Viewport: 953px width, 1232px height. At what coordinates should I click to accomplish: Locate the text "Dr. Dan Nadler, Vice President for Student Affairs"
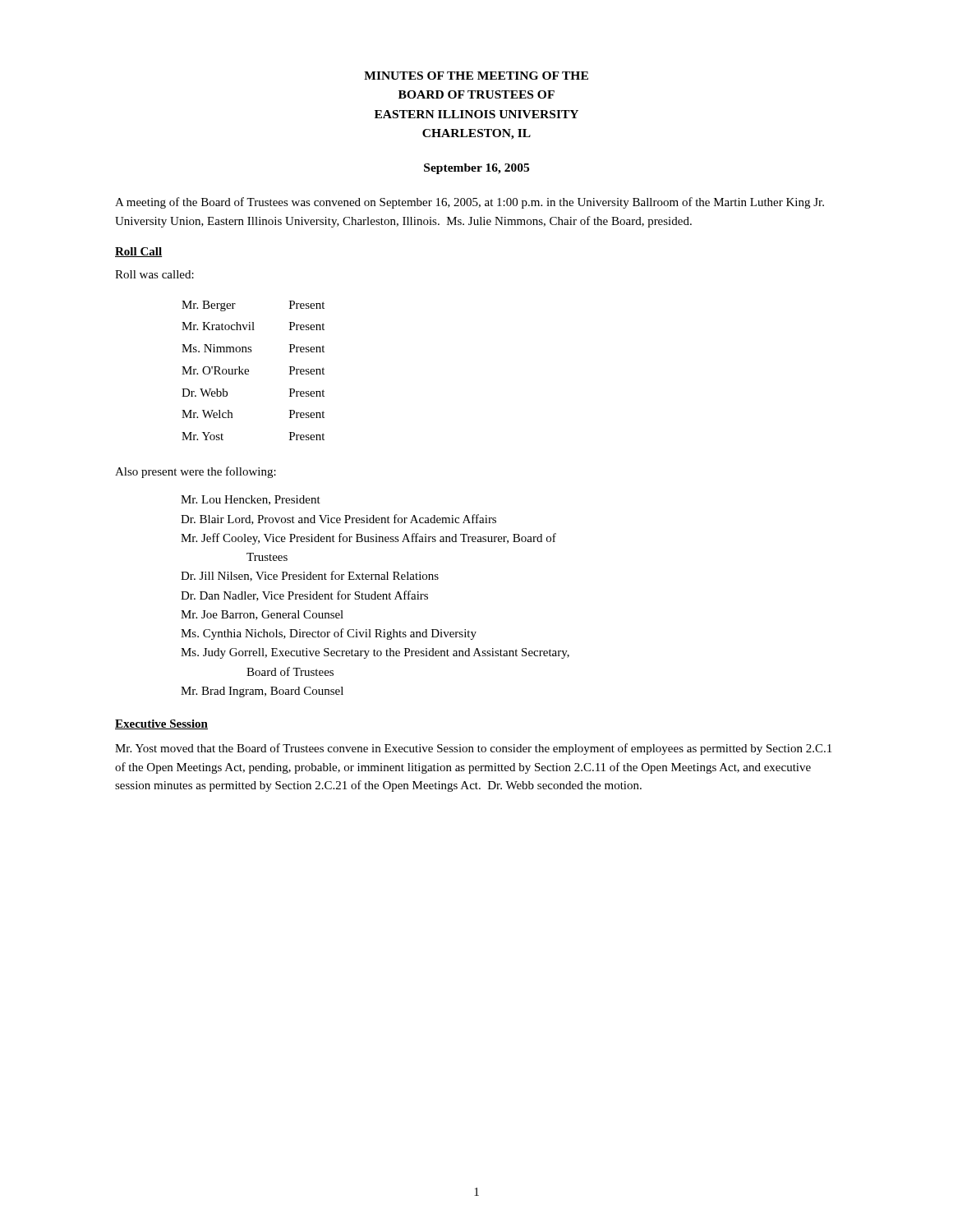(x=305, y=595)
